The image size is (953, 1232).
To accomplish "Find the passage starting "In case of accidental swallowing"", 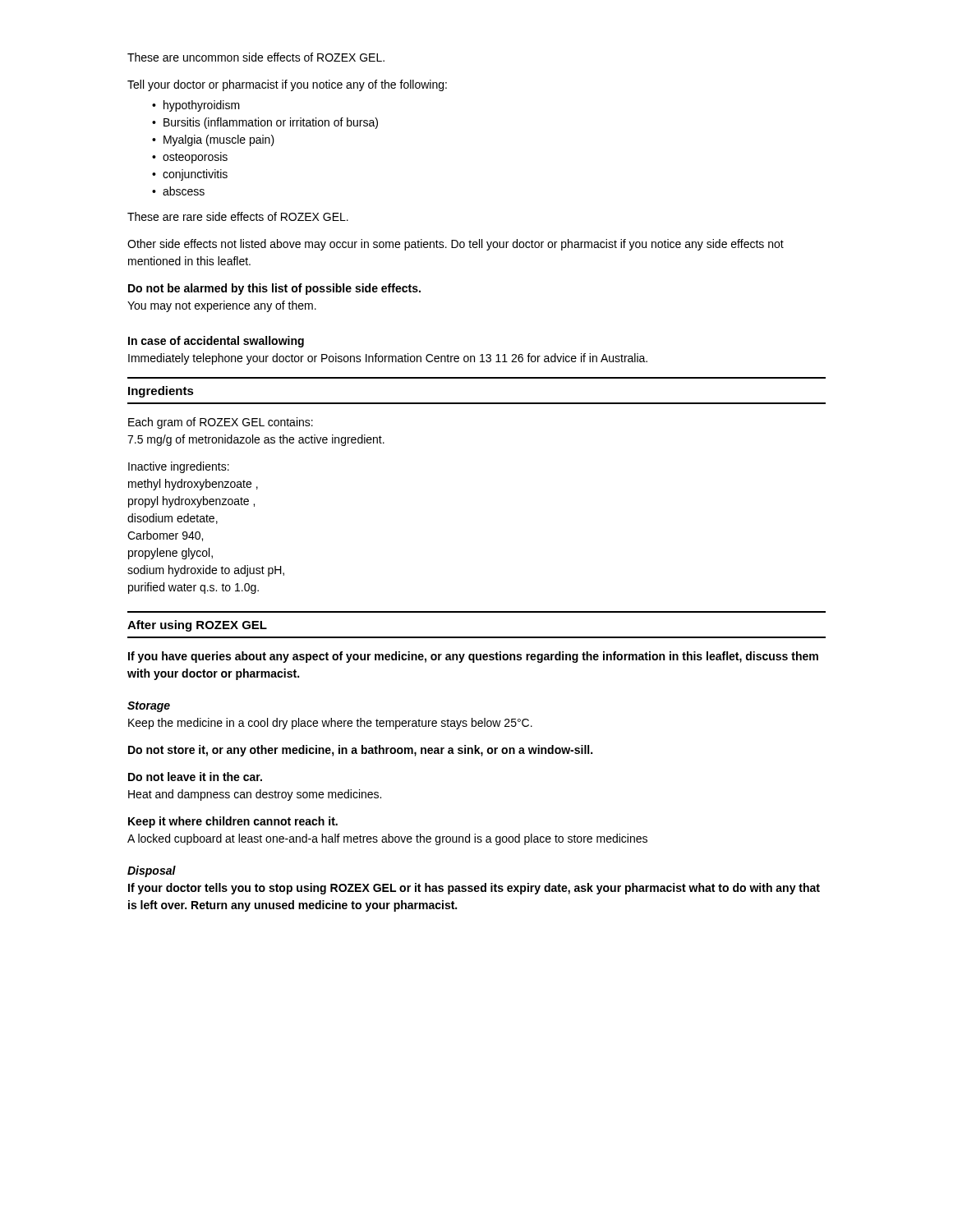I will [x=388, y=349].
